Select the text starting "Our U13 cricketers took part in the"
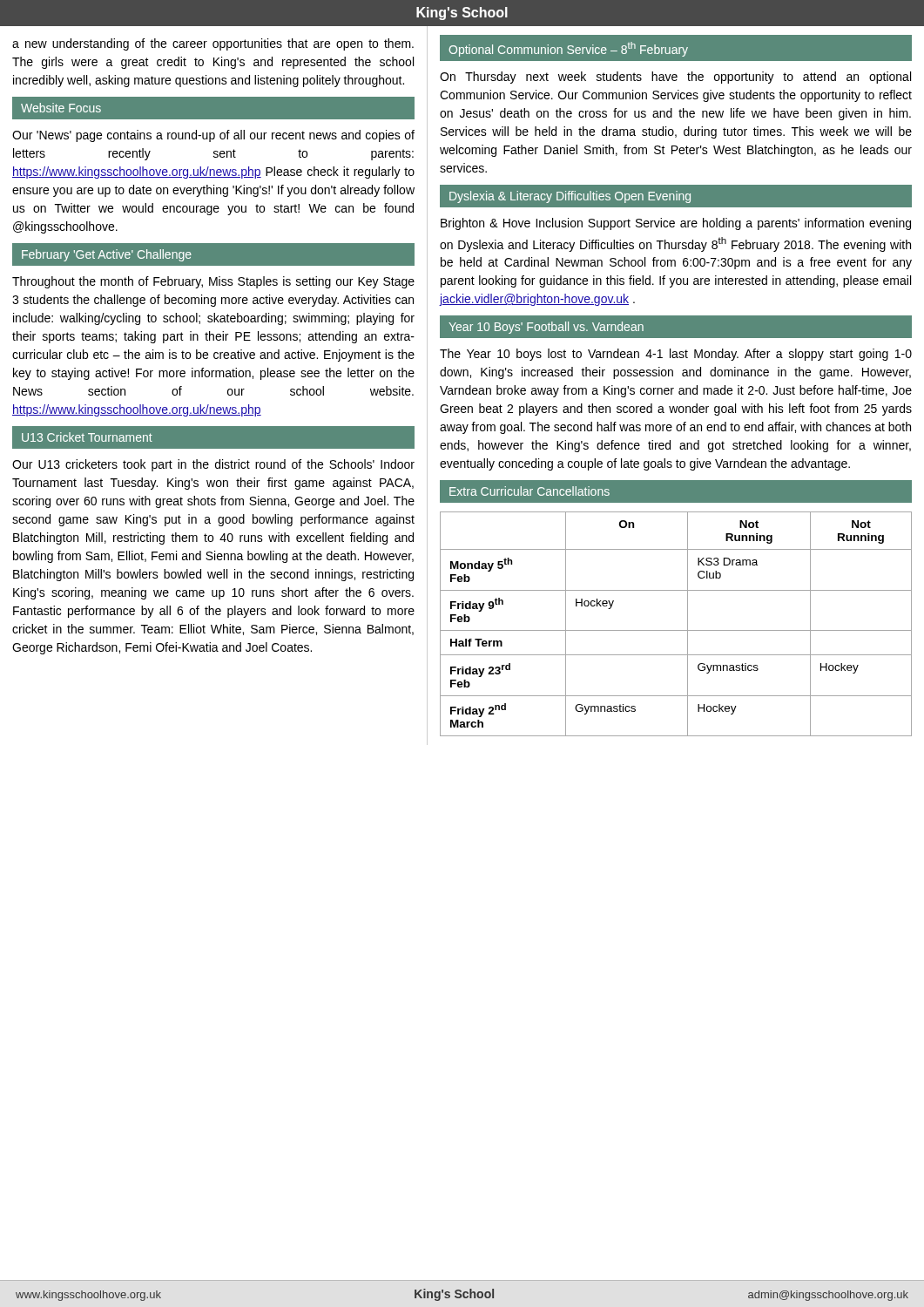Image resolution: width=924 pixels, height=1307 pixels. point(213,556)
